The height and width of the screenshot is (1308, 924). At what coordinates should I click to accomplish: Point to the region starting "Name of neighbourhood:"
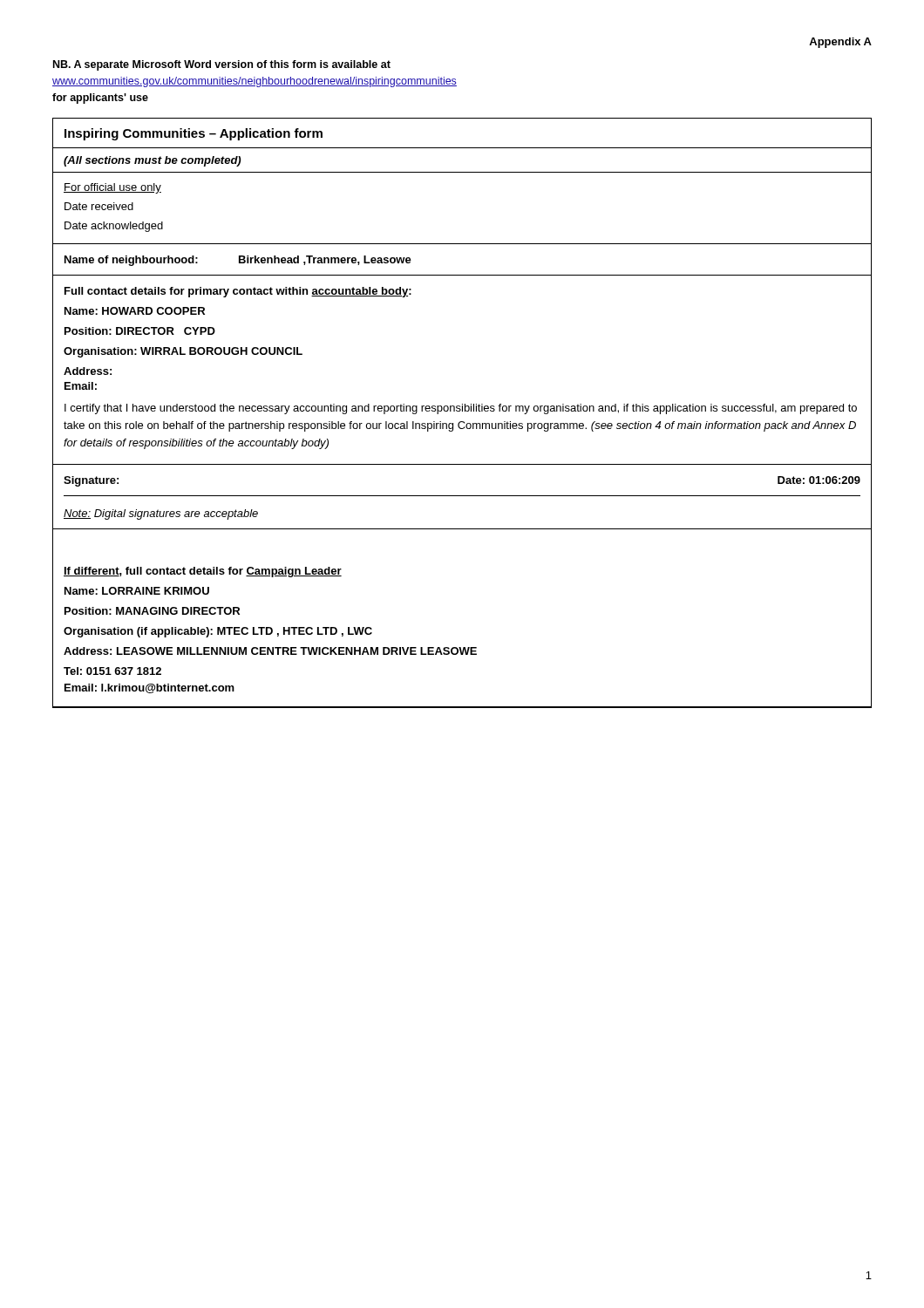(x=237, y=259)
